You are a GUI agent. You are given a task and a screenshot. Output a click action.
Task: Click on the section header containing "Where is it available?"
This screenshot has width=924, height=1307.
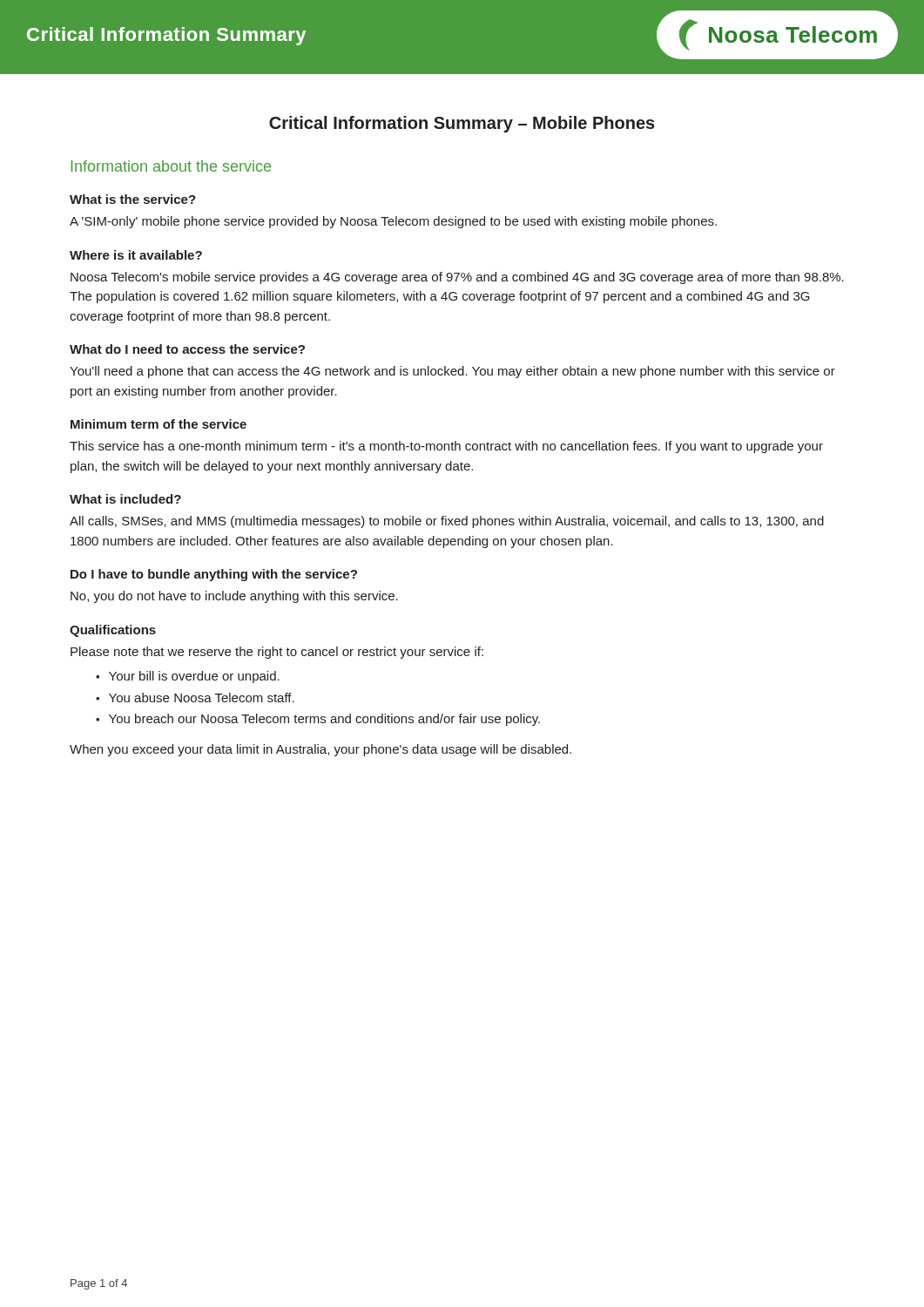click(136, 254)
